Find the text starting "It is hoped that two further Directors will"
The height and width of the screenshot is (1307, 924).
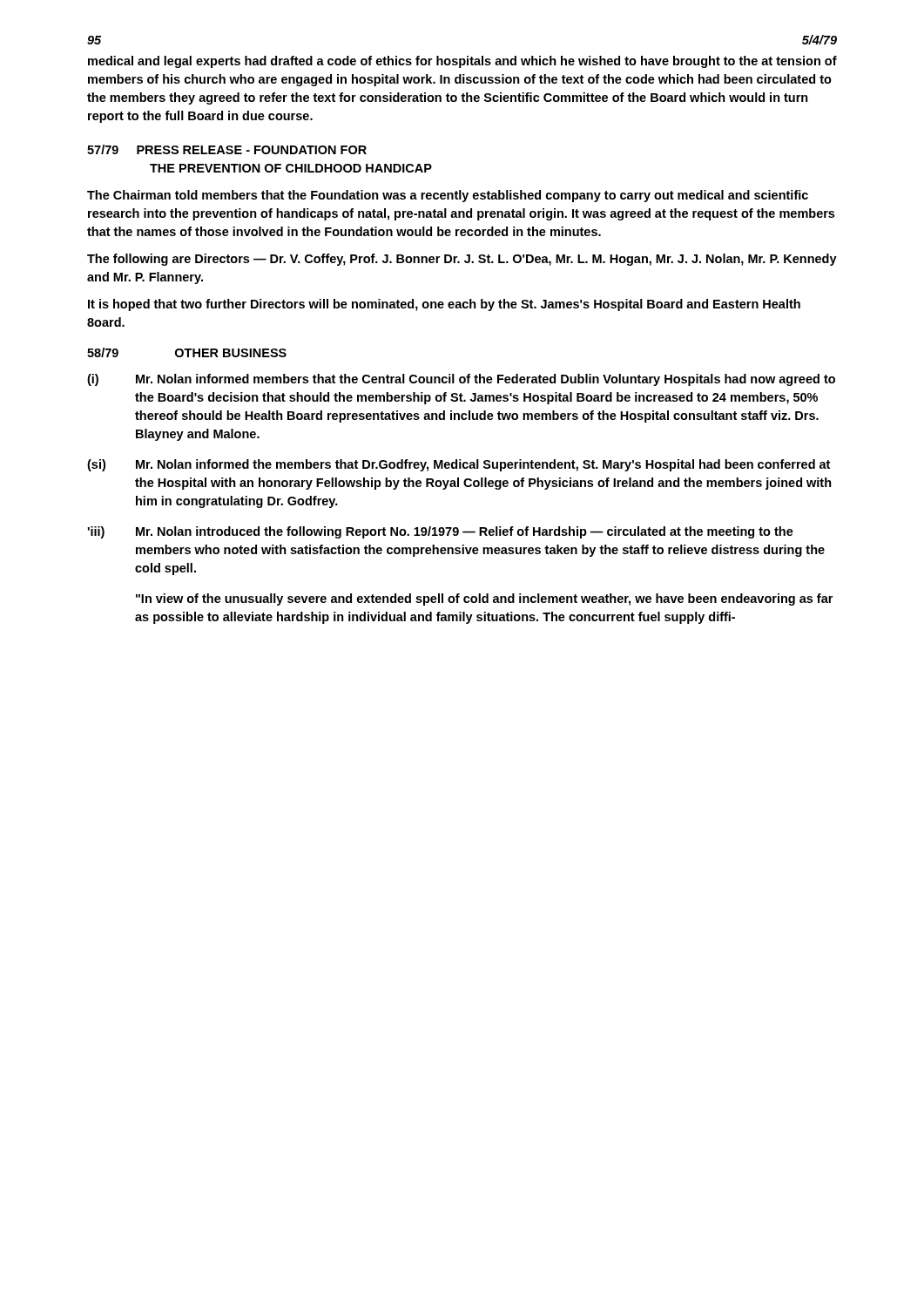(462, 314)
